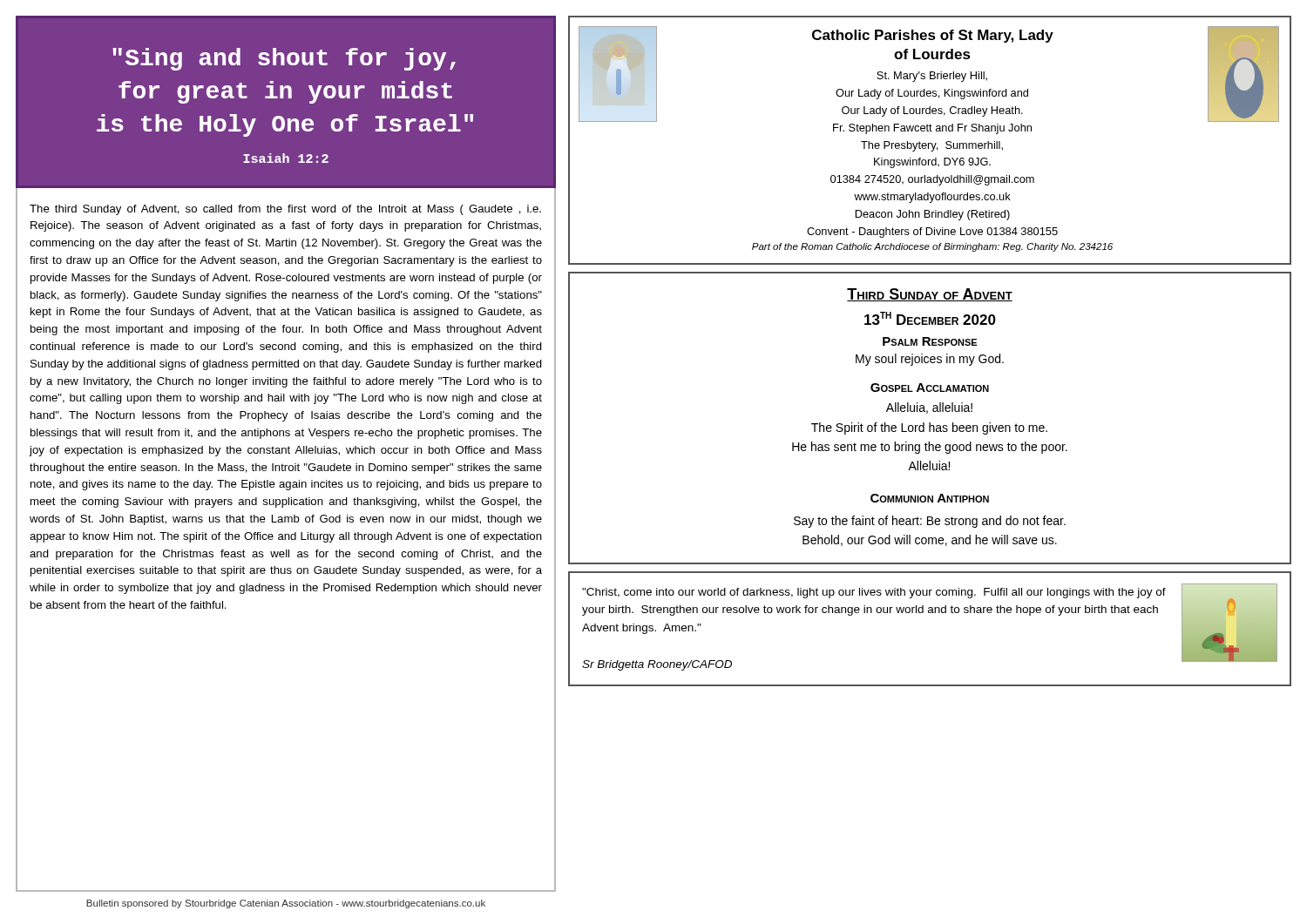The width and height of the screenshot is (1307, 924).
Task: Locate the block of text that opens with "Alleluia, alleluia! The"
Action: (930, 437)
